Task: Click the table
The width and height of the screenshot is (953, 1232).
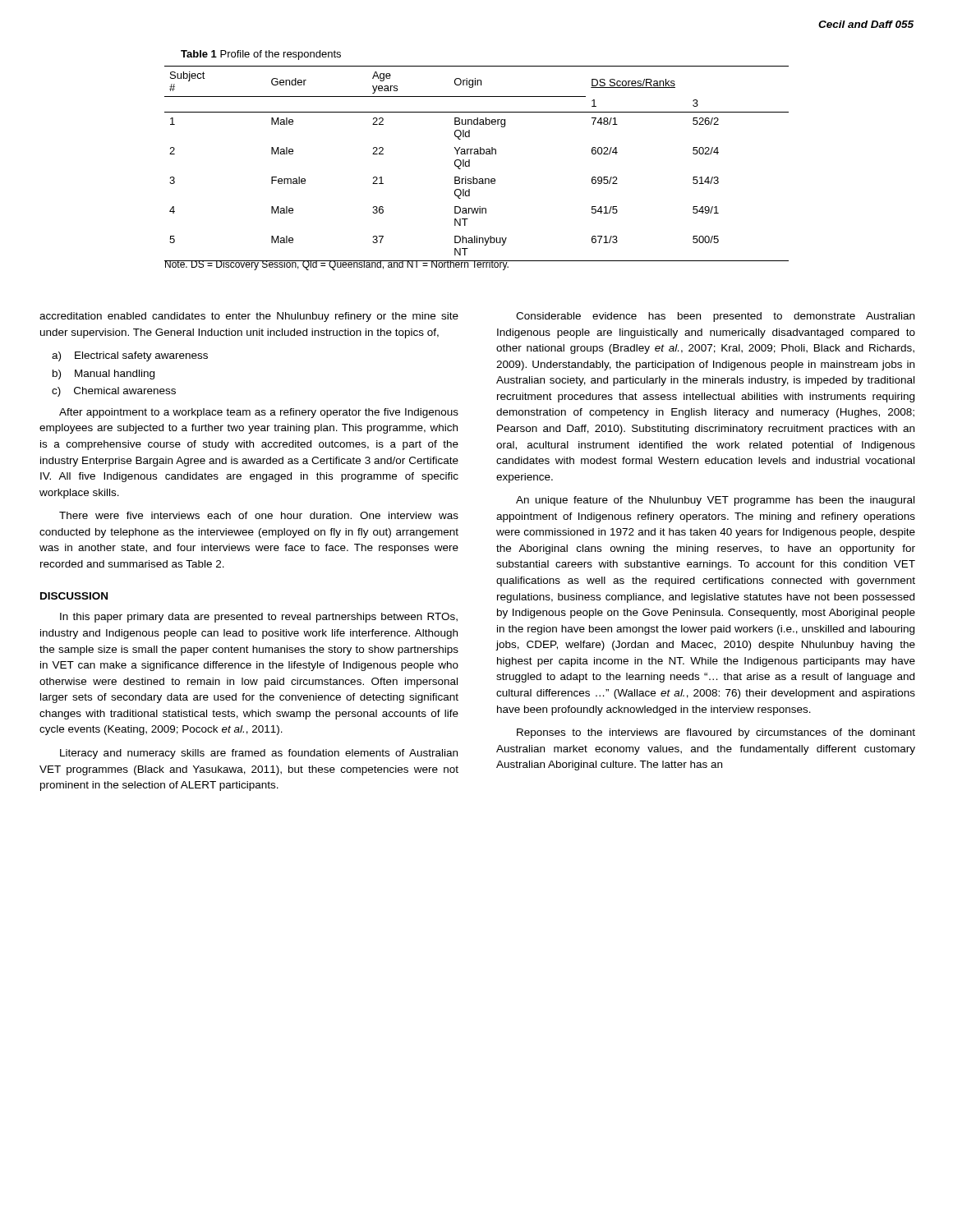Action: (x=476, y=163)
